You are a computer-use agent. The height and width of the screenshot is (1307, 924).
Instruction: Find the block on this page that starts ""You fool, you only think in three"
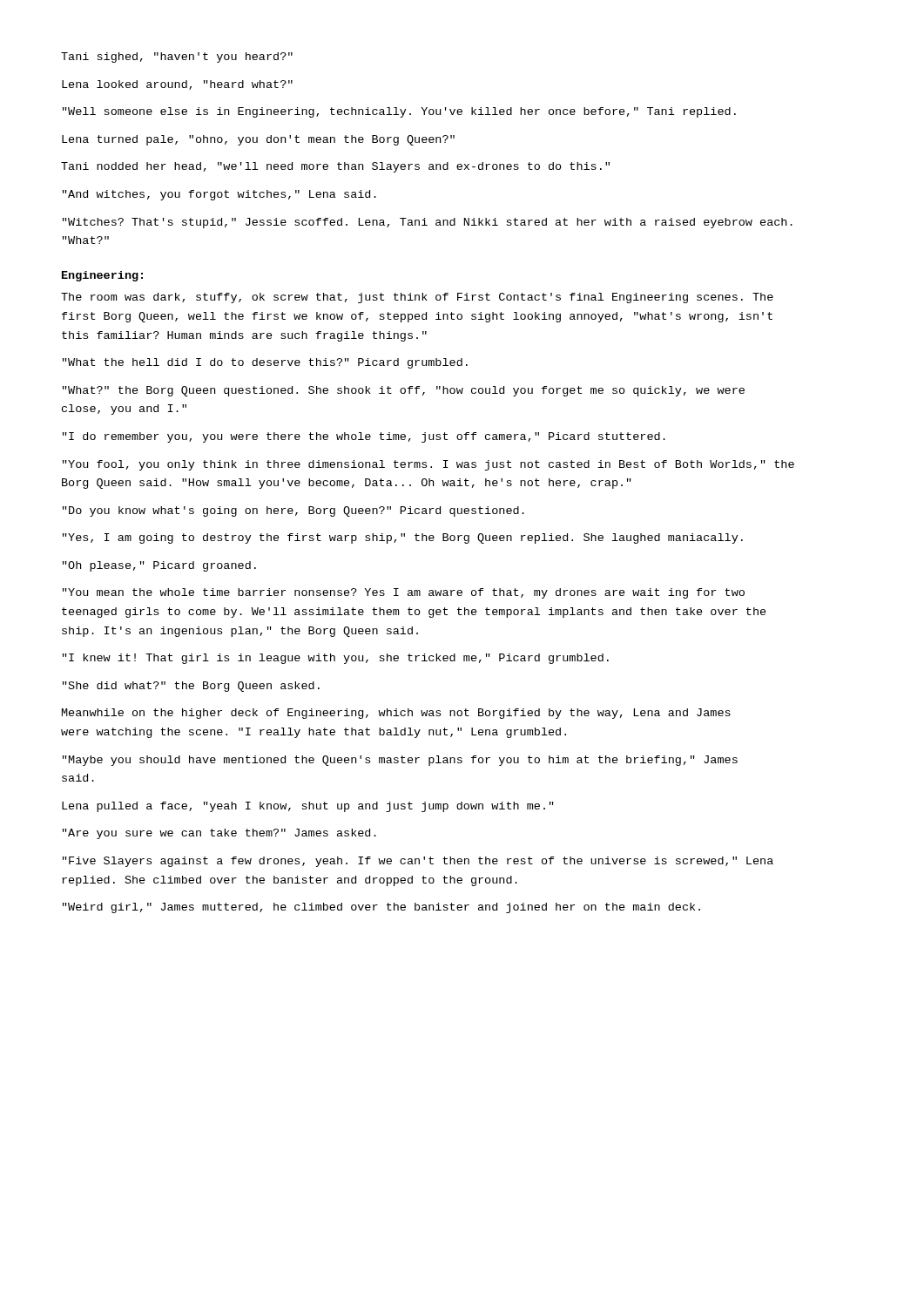[x=428, y=474]
